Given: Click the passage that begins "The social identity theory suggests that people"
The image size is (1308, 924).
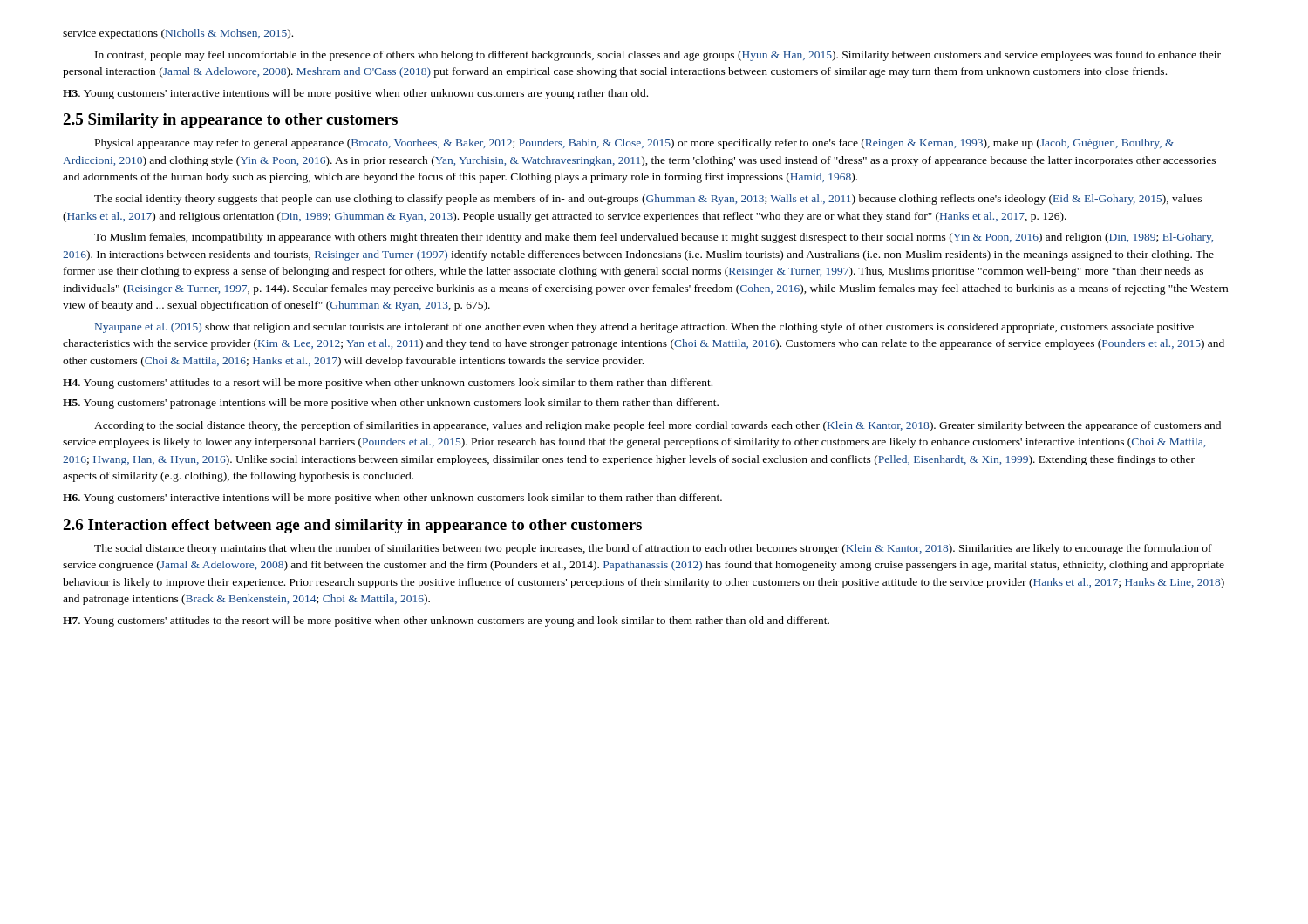Looking at the screenshot, I should pos(632,207).
